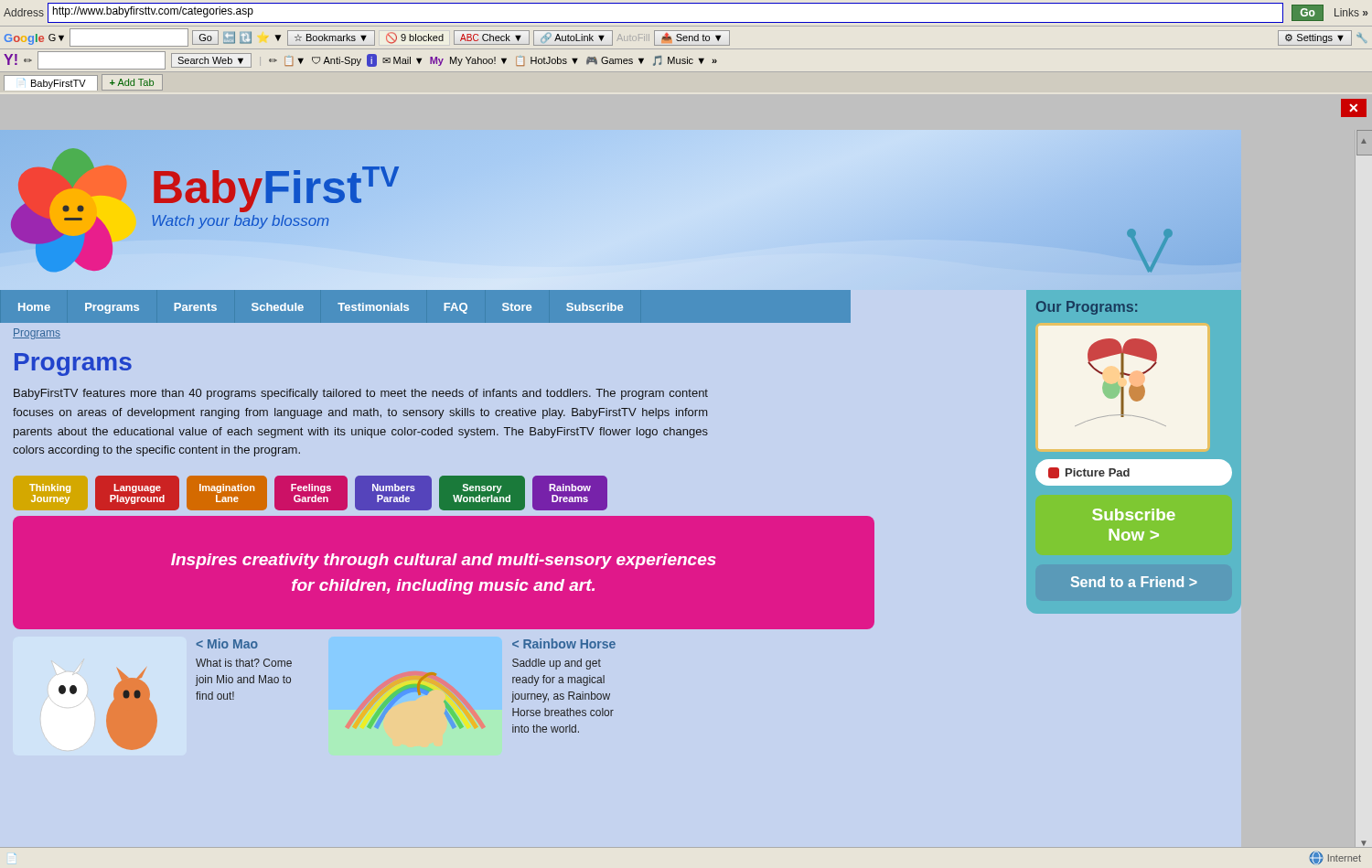Find the block on this page that starts "Send to a Friend"
This screenshot has width=1372, height=868.
pos(1134,582)
